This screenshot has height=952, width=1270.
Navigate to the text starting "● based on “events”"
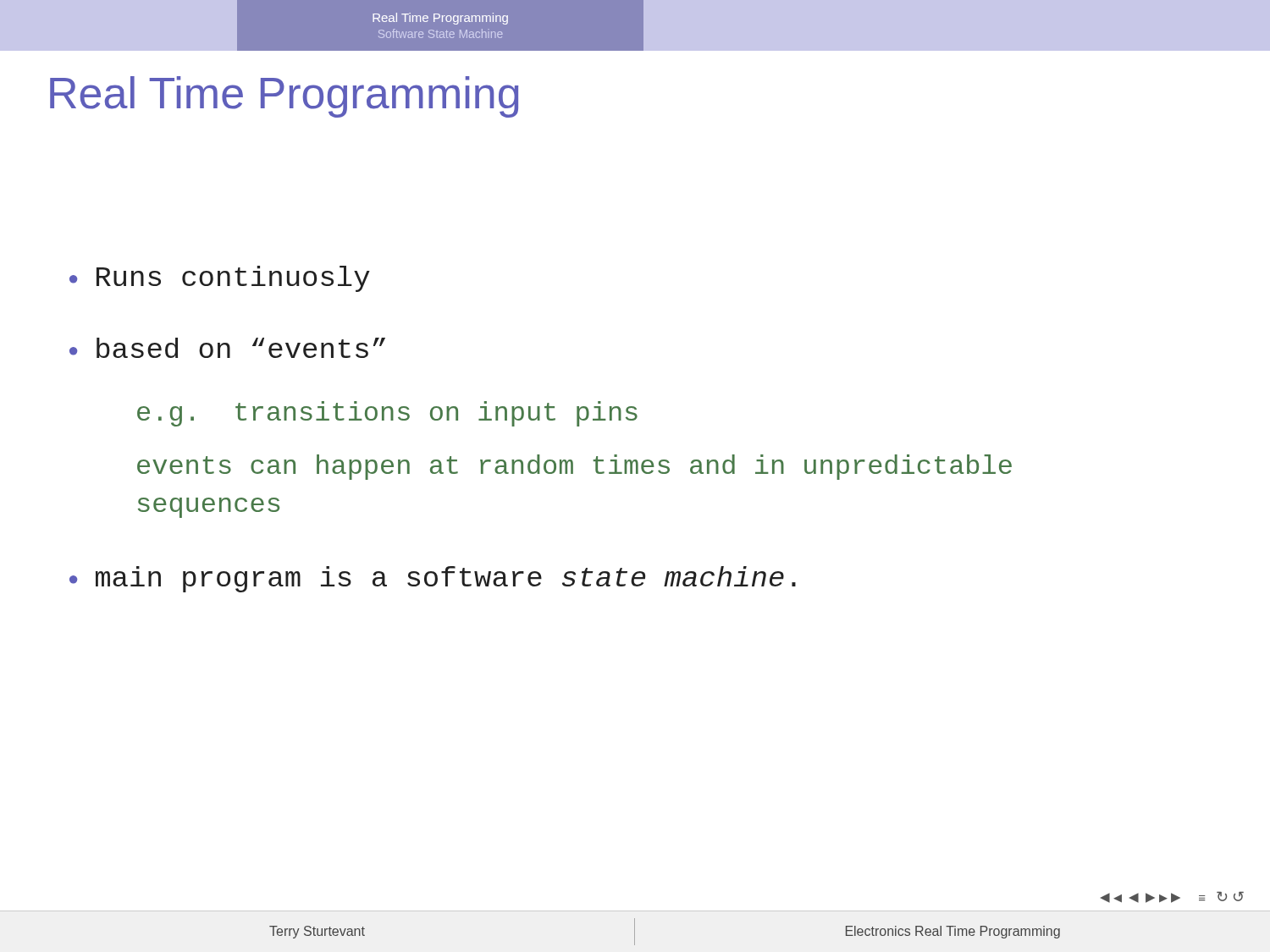(228, 350)
